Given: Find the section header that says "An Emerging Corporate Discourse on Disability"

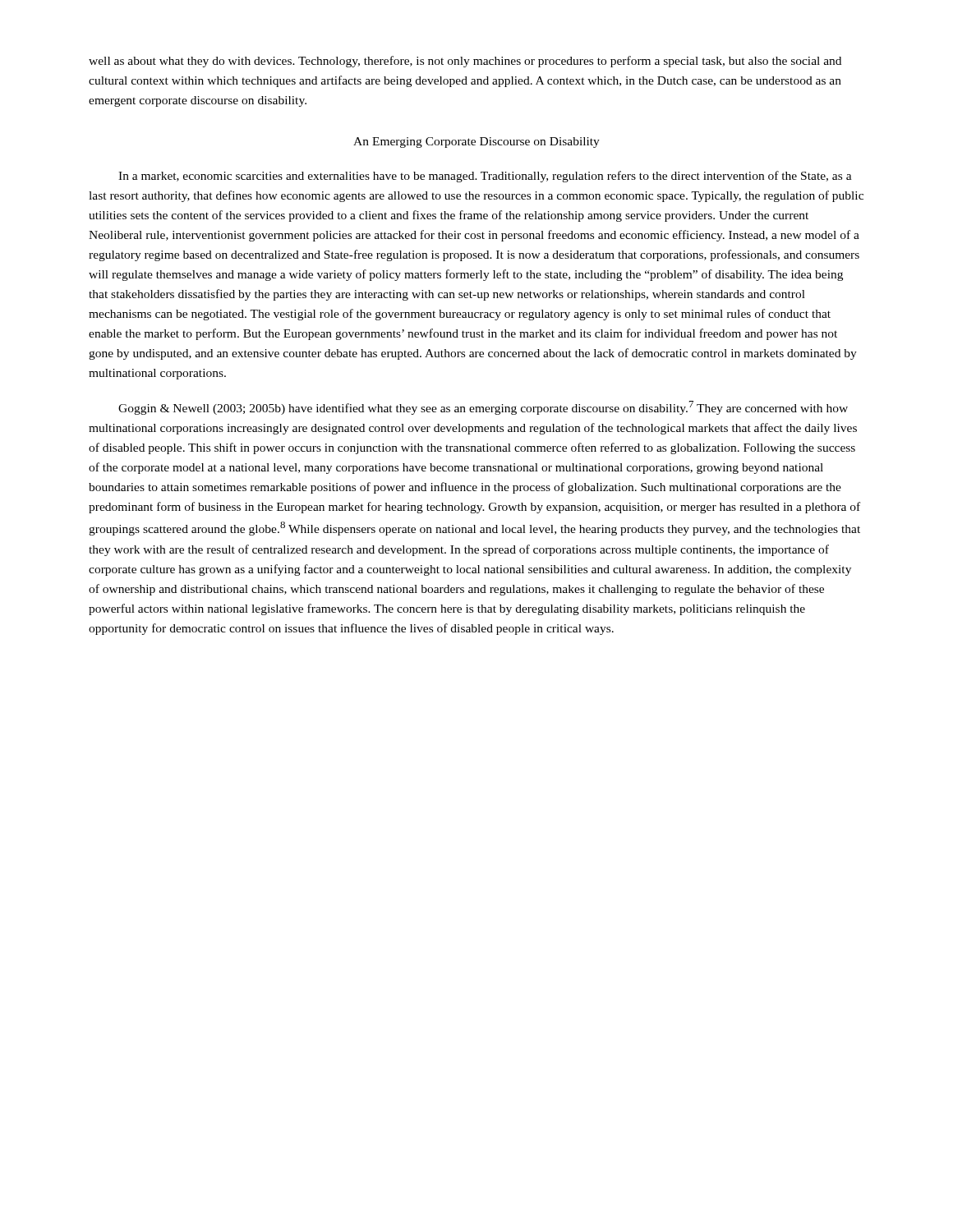Looking at the screenshot, I should tap(476, 141).
